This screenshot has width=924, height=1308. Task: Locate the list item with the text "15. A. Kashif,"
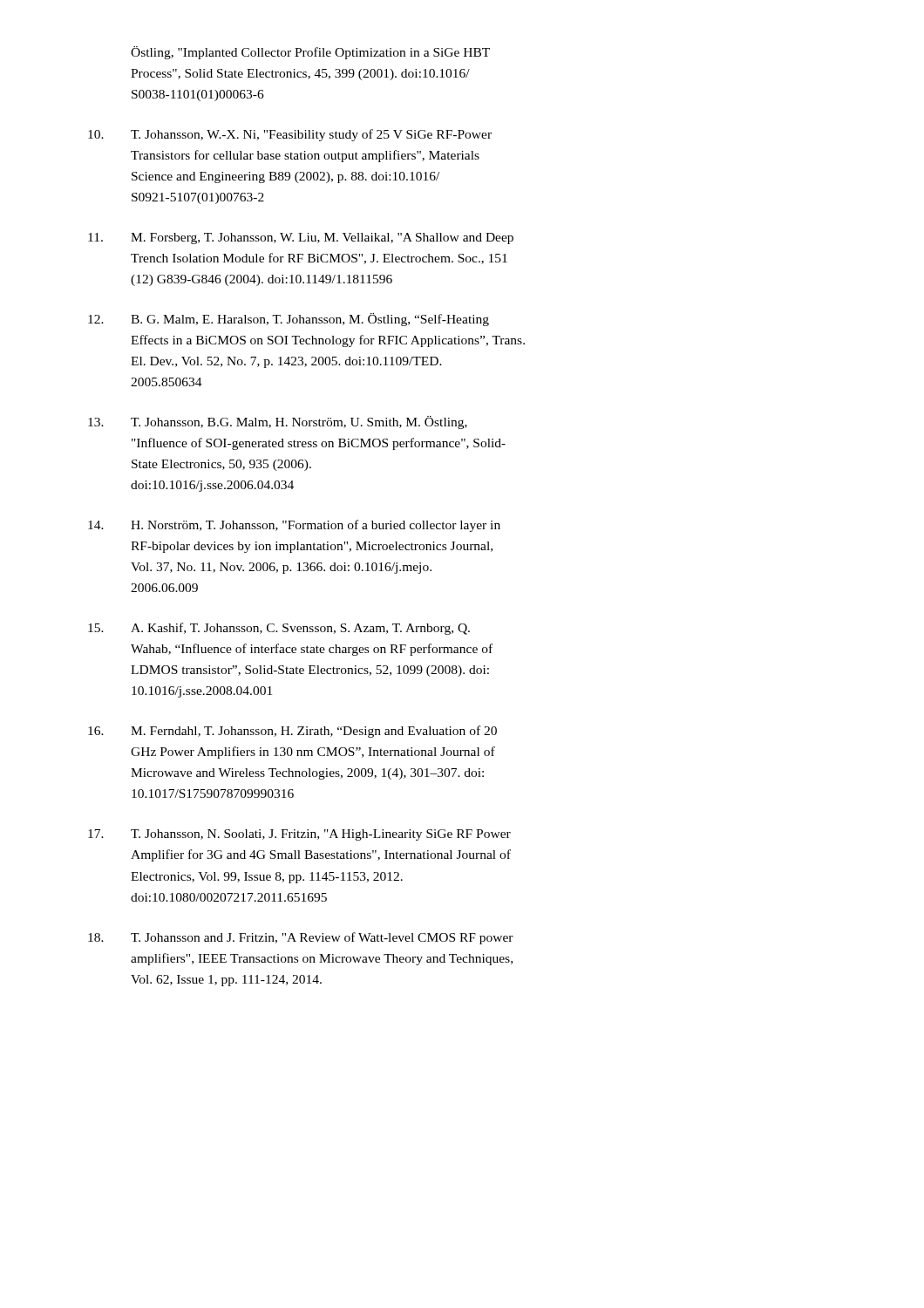290,660
